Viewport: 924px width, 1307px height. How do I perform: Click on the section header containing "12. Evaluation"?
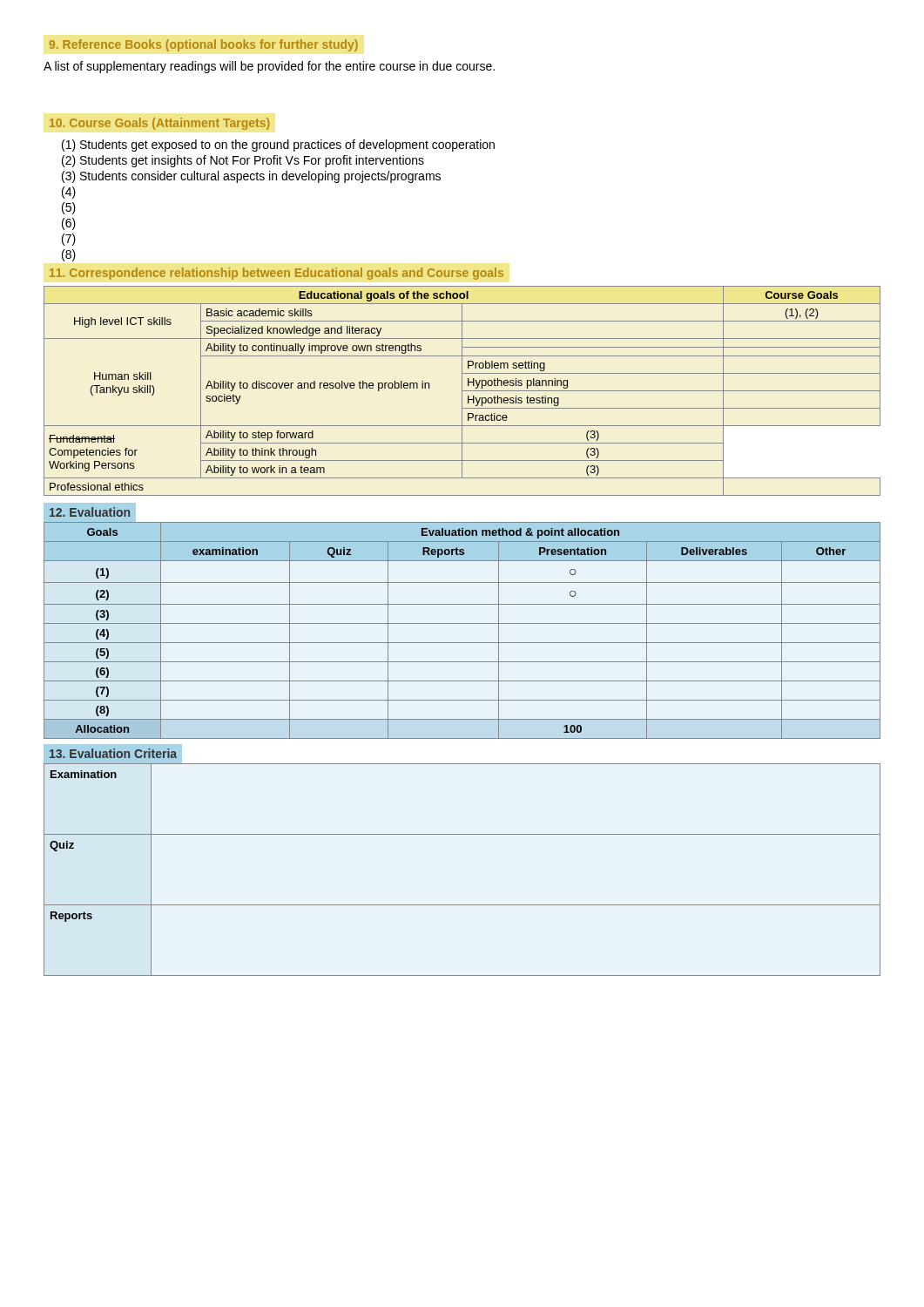(x=90, y=512)
